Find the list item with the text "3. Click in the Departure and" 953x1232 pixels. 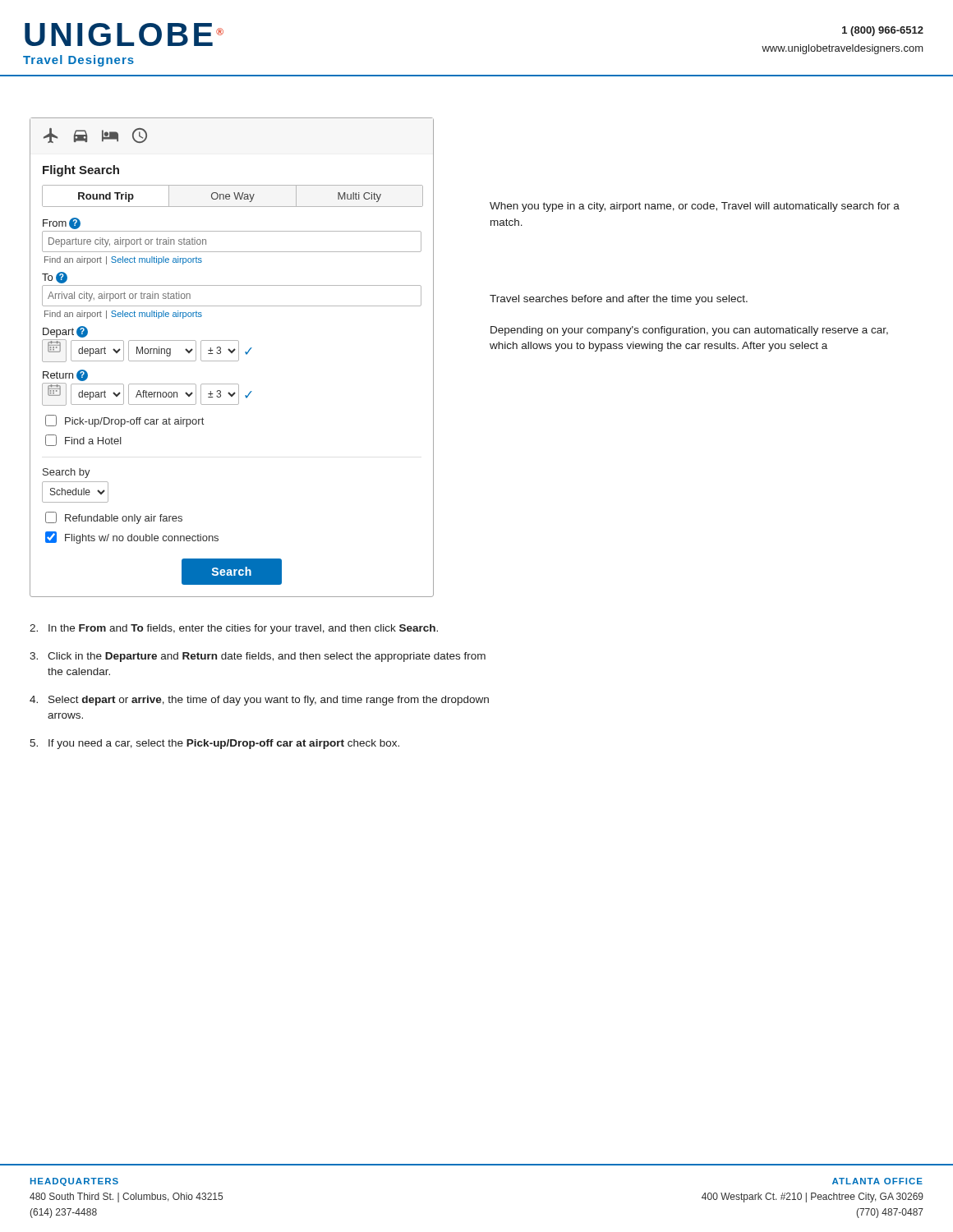click(260, 664)
